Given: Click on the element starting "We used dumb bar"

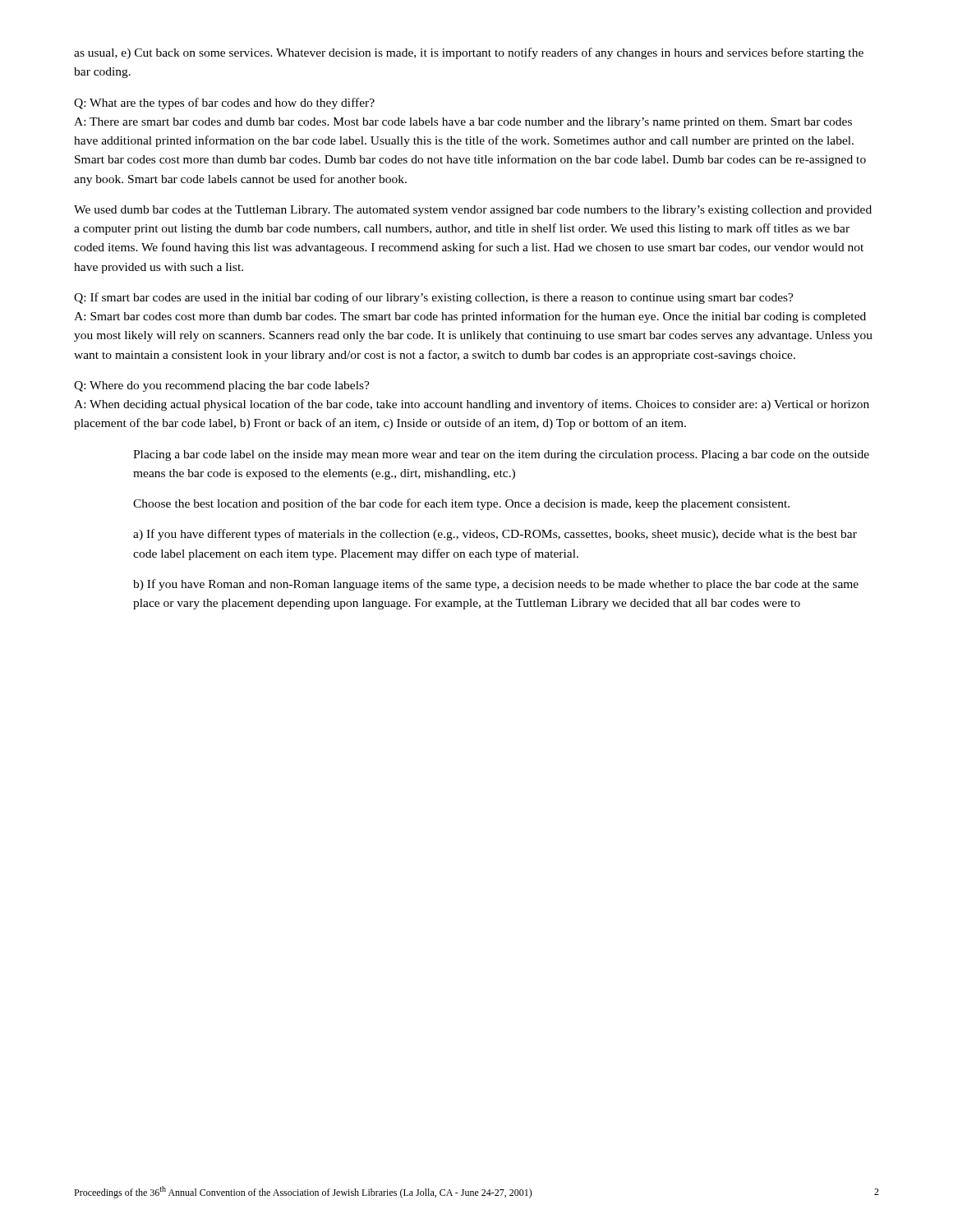Looking at the screenshot, I should click(476, 238).
